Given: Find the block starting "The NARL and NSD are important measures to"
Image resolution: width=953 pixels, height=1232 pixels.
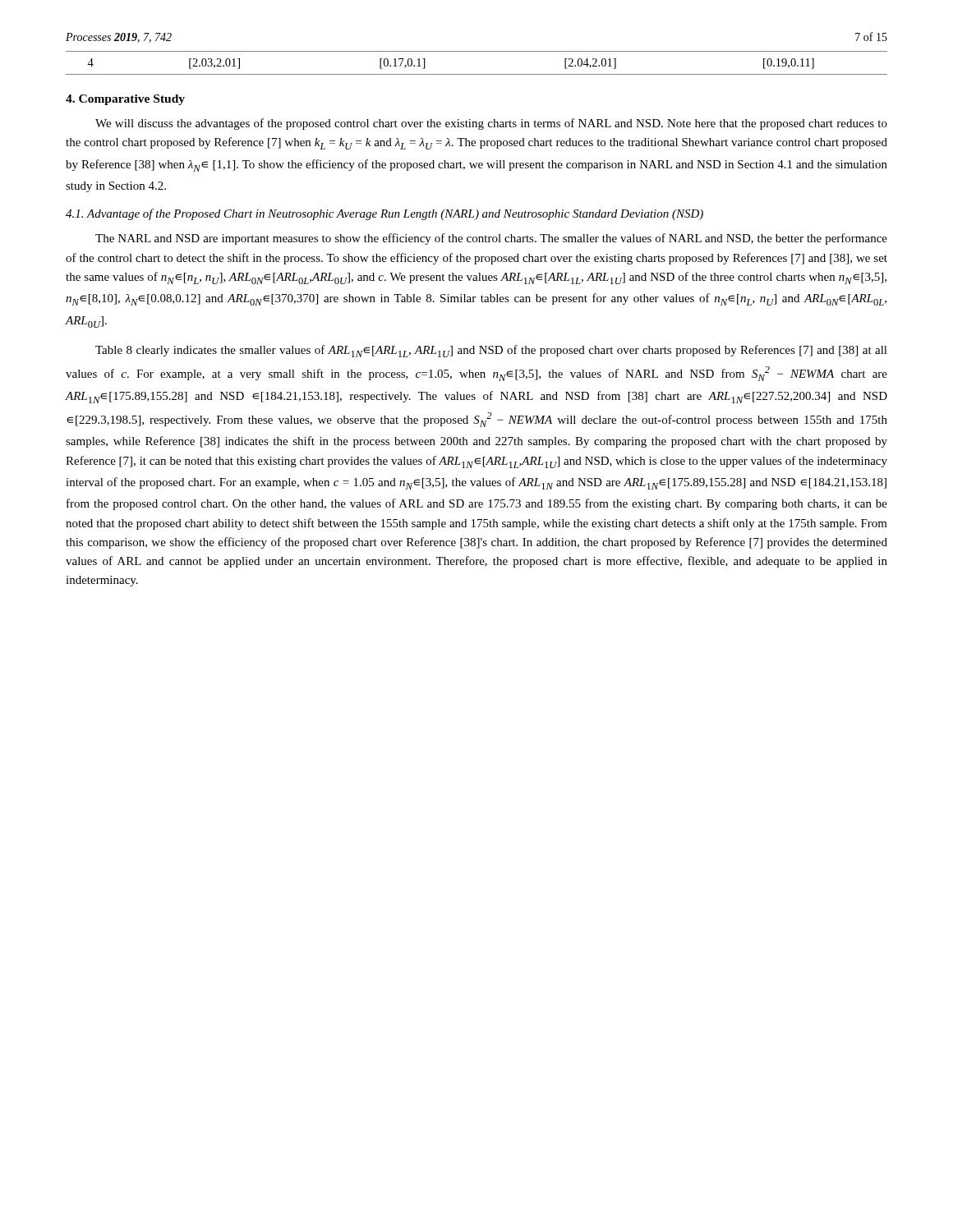Looking at the screenshot, I should (x=476, y=281).
